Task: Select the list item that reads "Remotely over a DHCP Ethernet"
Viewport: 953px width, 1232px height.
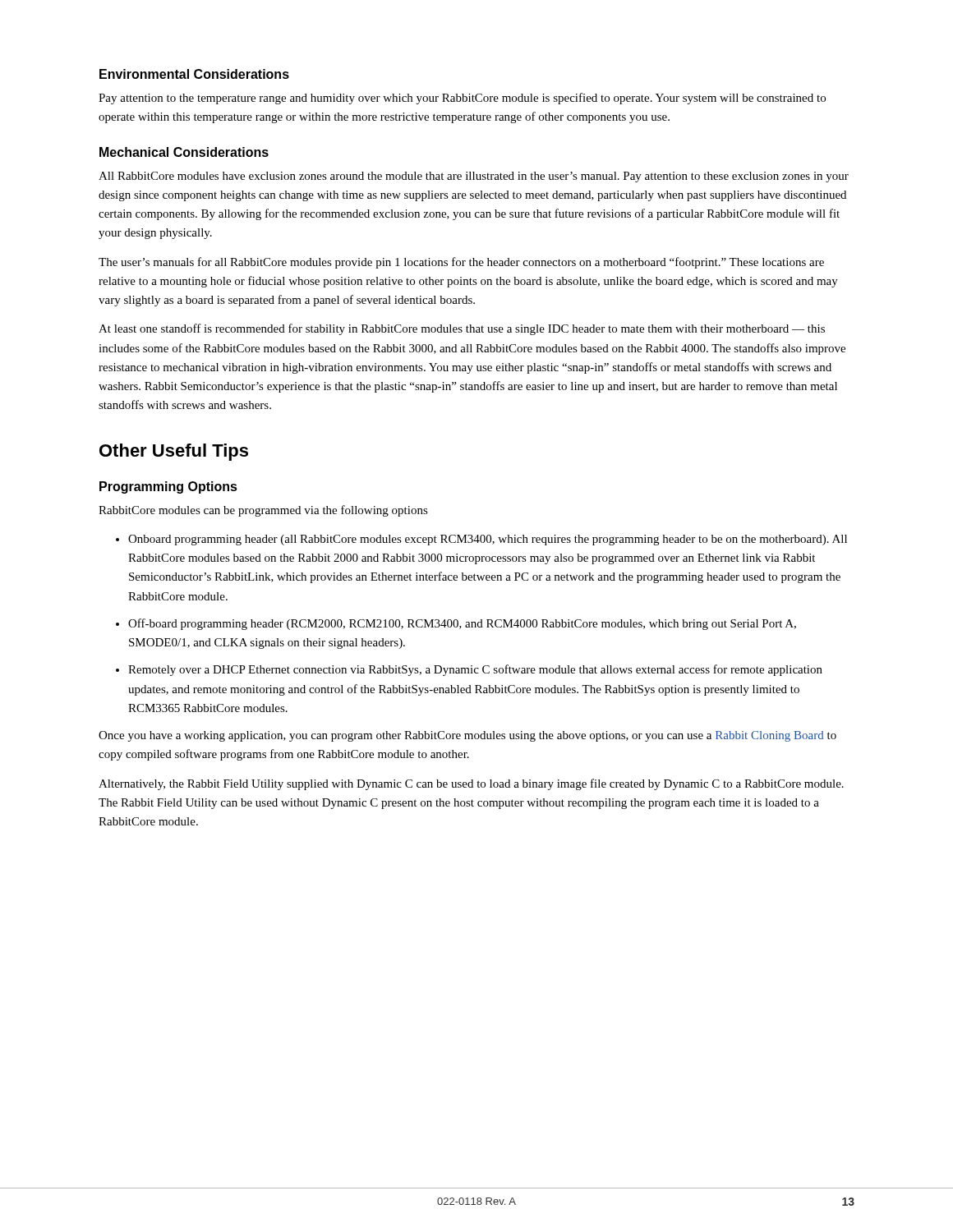Action: pyautogui.click(x=475, y=689)
